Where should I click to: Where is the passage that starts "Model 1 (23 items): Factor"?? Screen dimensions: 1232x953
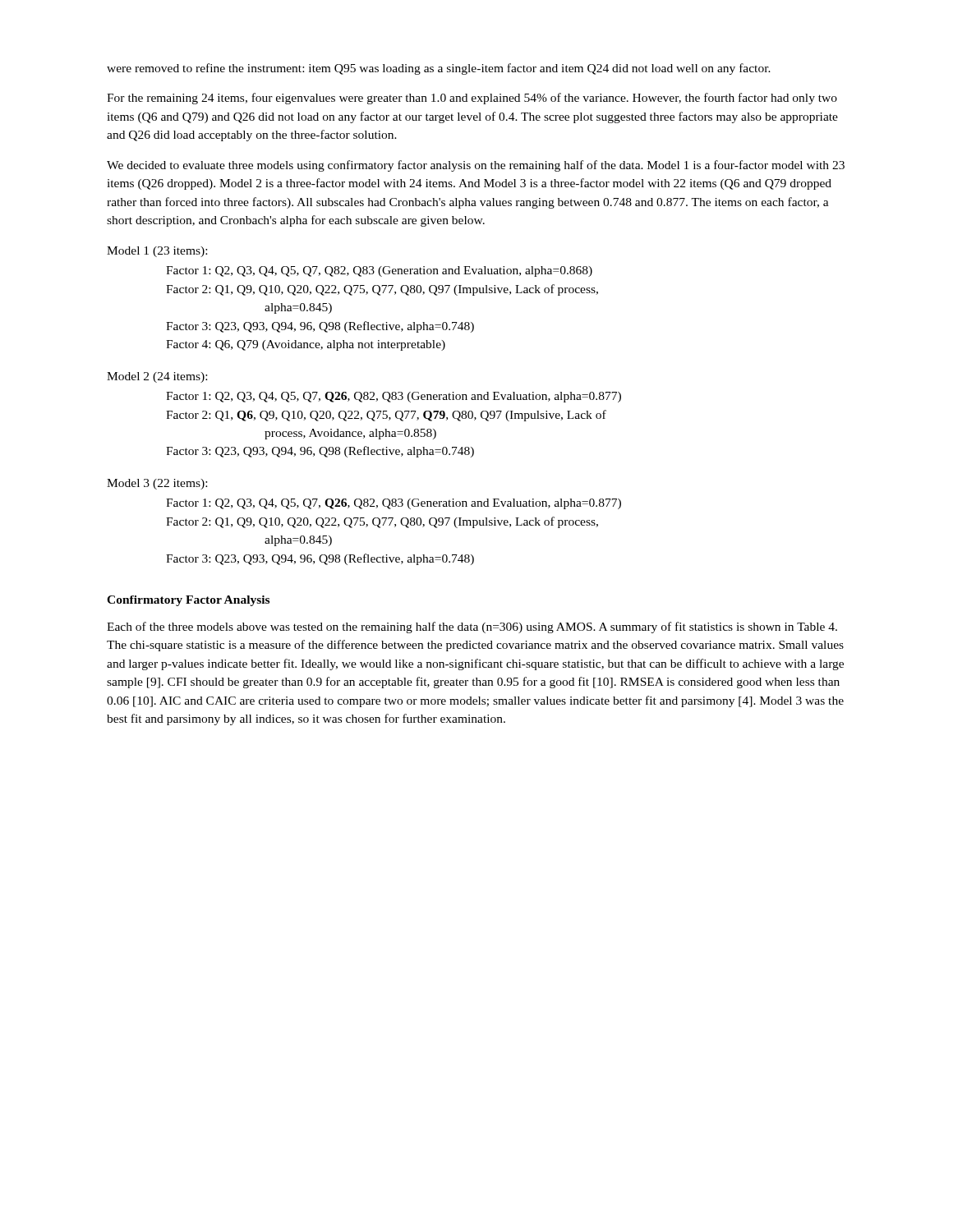[476, 297]
